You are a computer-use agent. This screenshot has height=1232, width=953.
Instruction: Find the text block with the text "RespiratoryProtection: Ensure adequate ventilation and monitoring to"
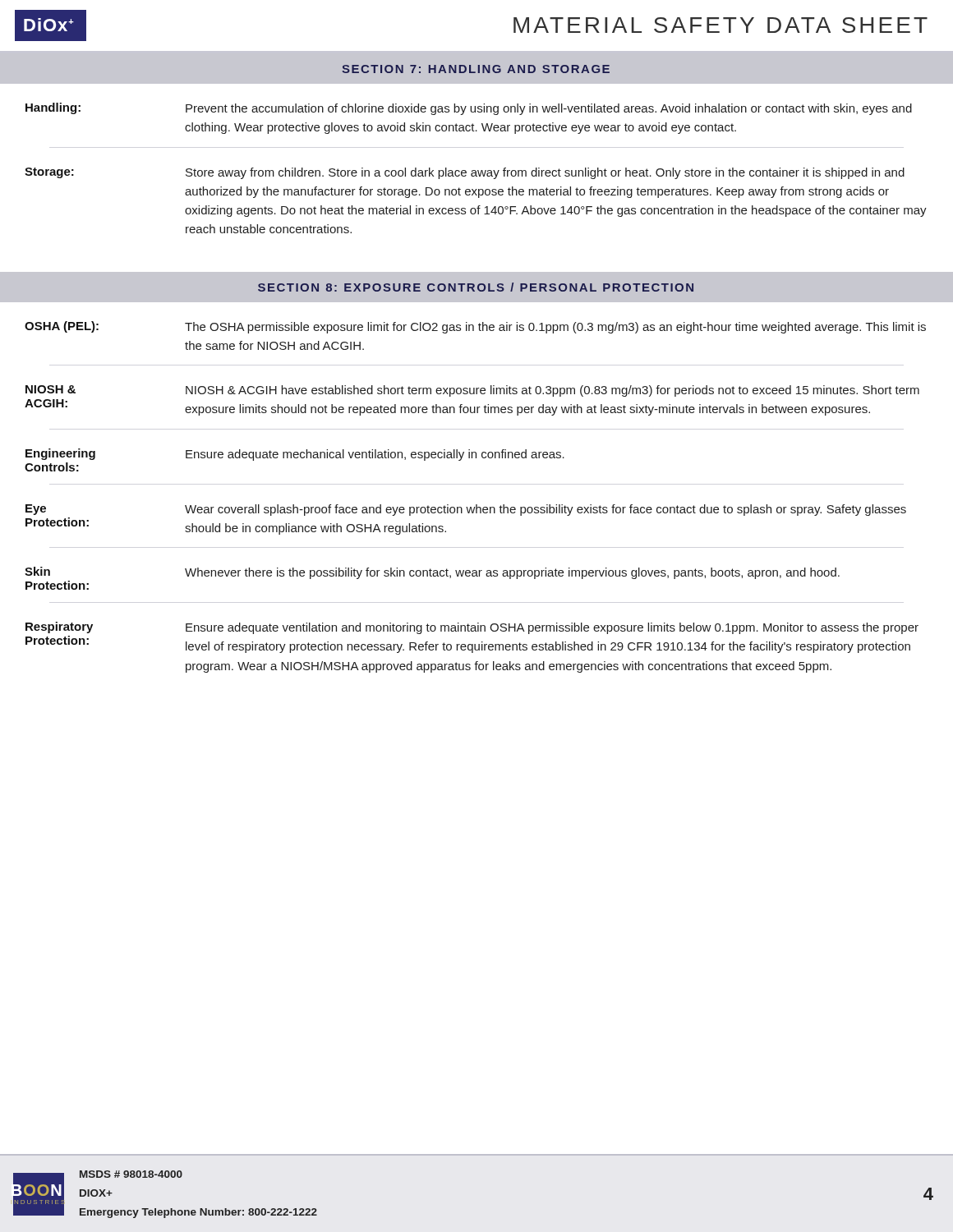point(476,646)
